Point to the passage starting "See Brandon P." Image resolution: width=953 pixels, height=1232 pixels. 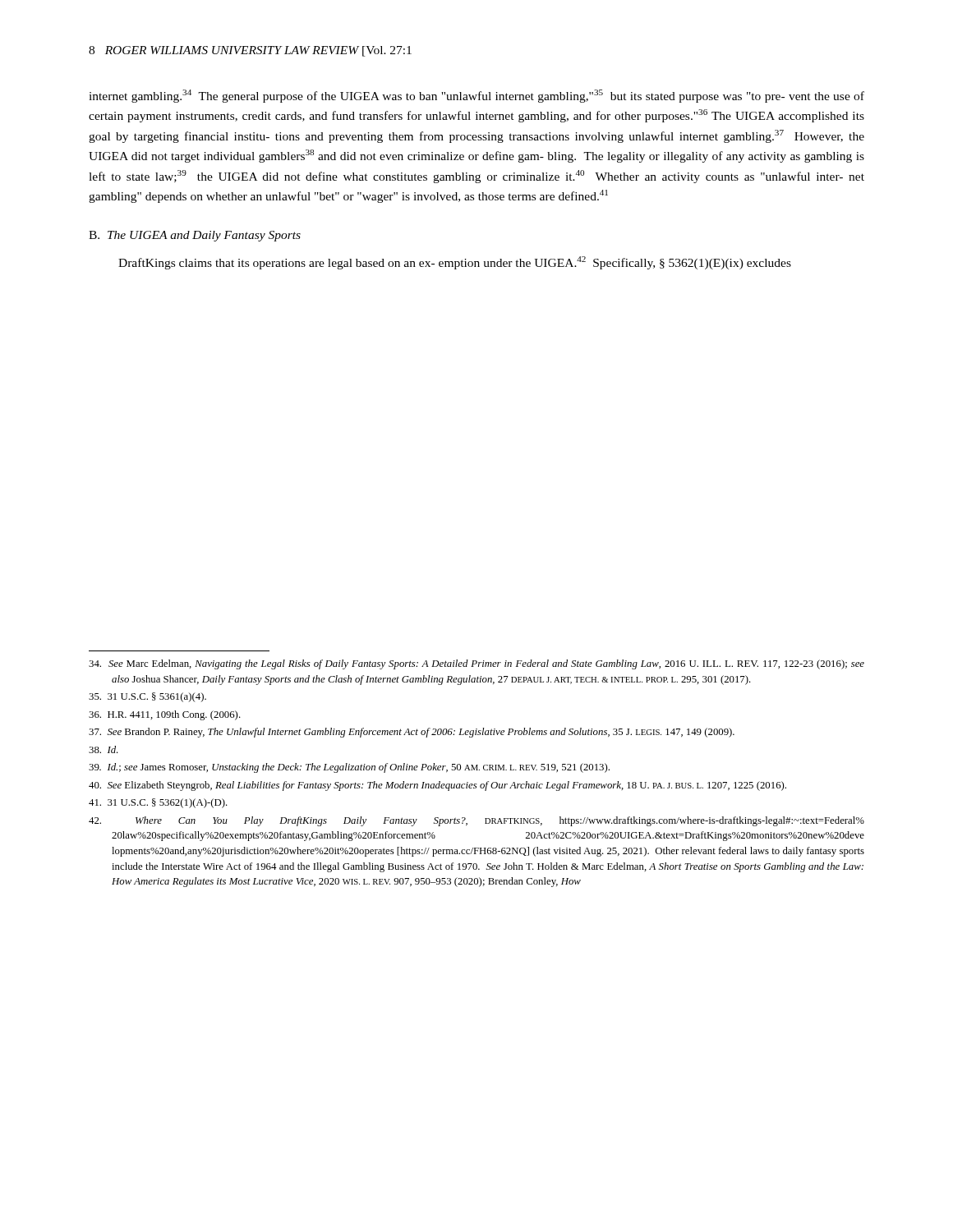[412, 732]
